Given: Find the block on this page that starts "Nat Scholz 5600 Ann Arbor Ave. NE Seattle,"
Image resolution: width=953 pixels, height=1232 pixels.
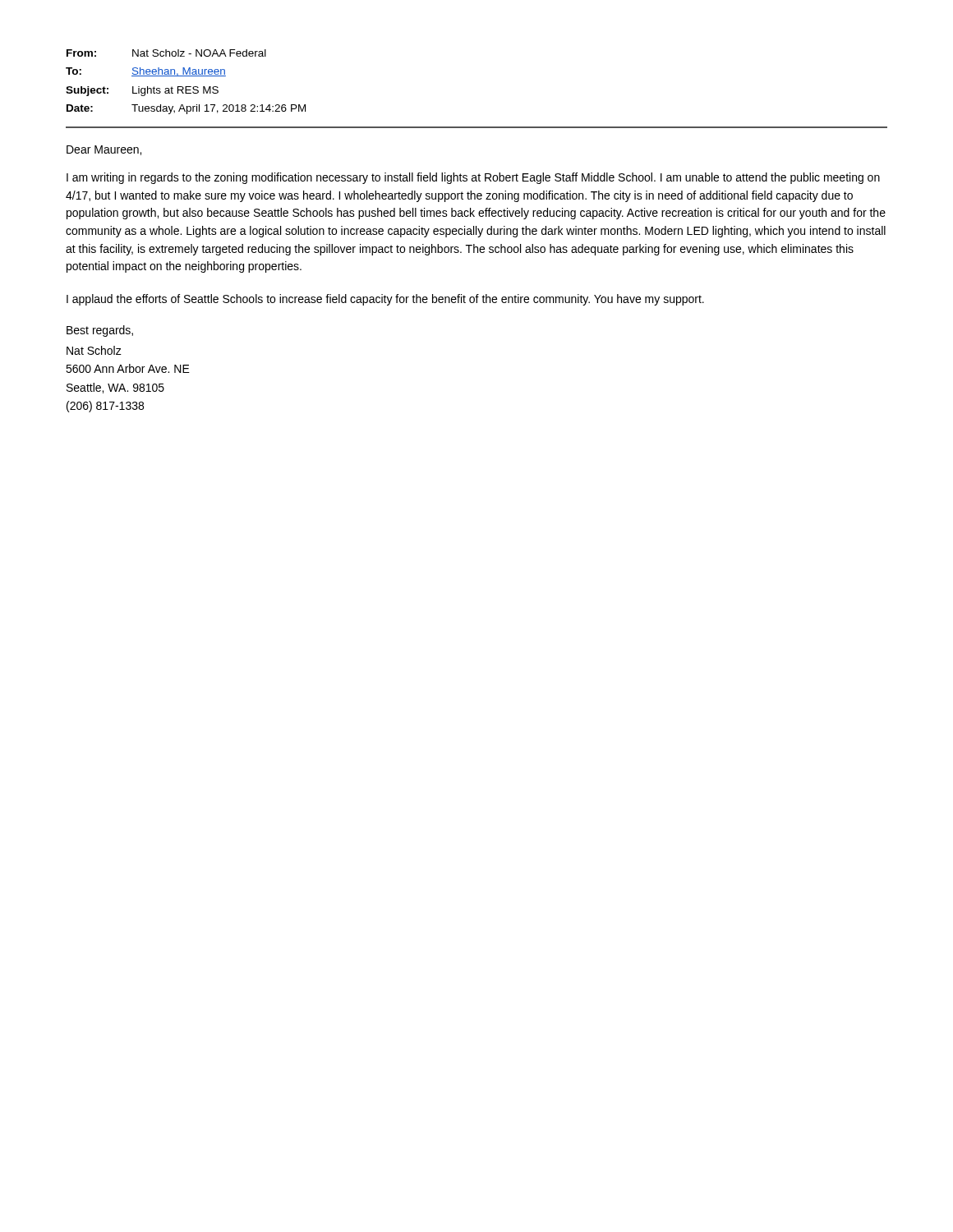Looking at the screenshot, I should point(128,378).
